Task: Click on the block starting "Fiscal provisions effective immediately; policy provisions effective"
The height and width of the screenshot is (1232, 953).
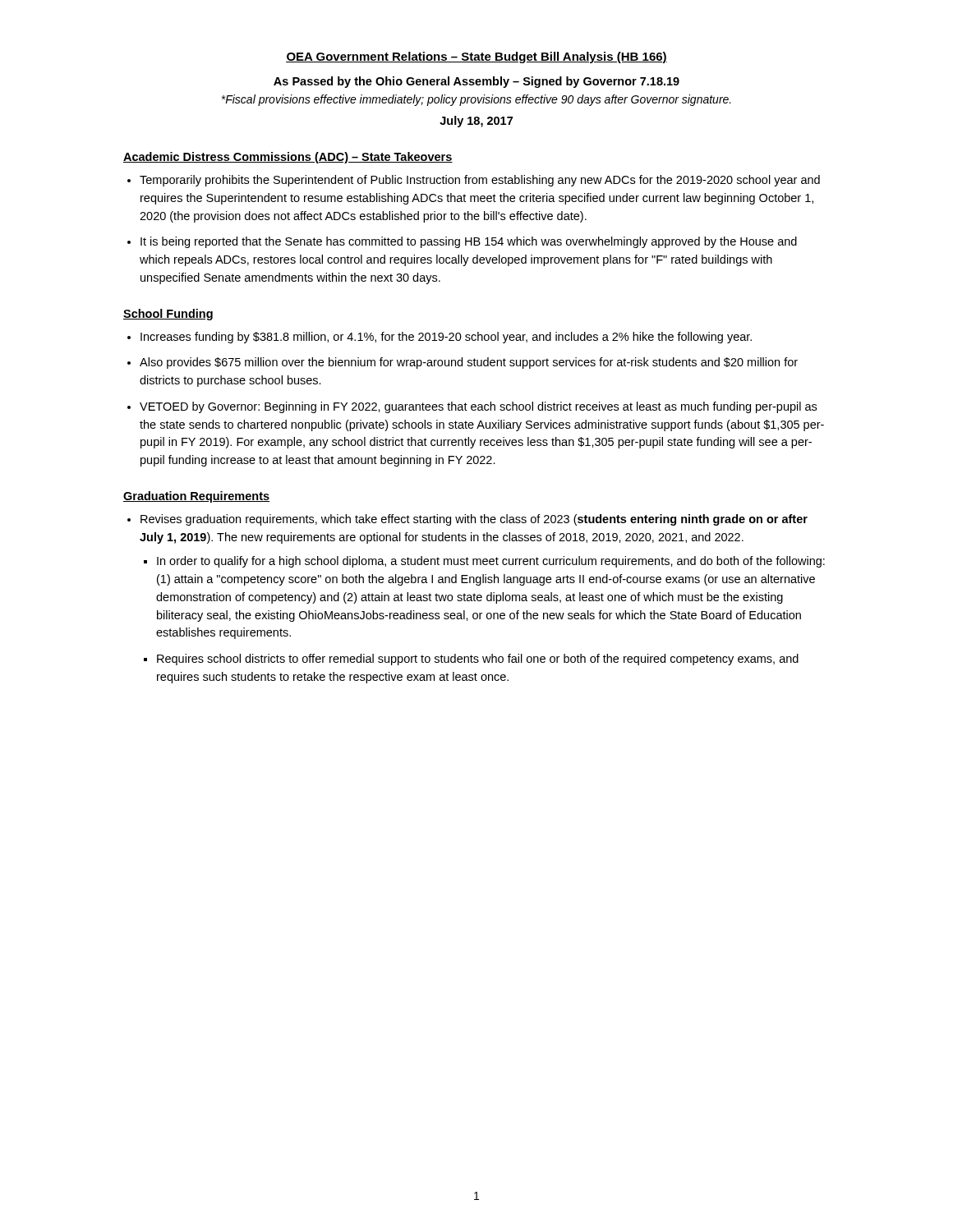Action: [476, 99]
